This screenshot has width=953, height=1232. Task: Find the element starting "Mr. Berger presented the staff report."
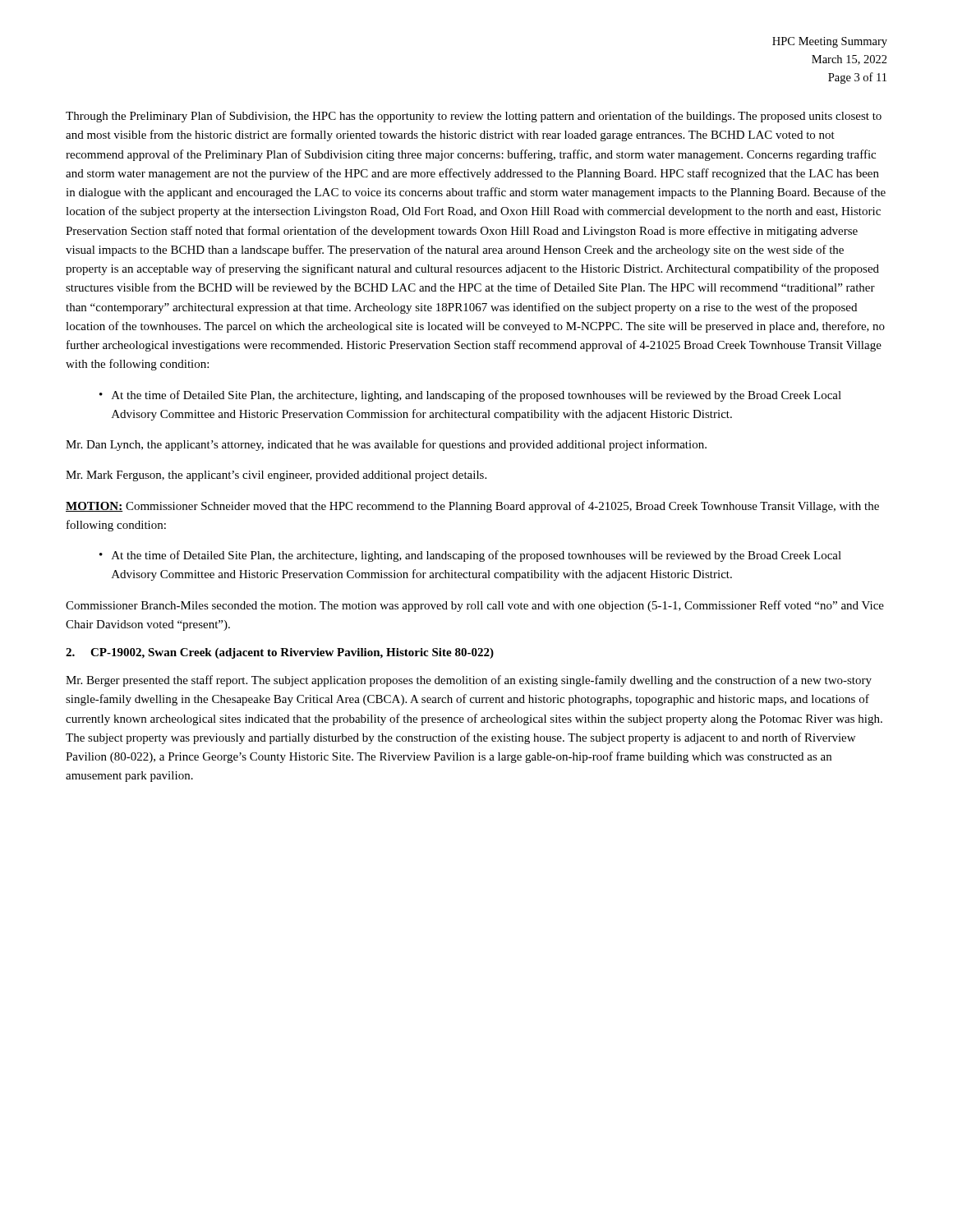tap(476, 728)
